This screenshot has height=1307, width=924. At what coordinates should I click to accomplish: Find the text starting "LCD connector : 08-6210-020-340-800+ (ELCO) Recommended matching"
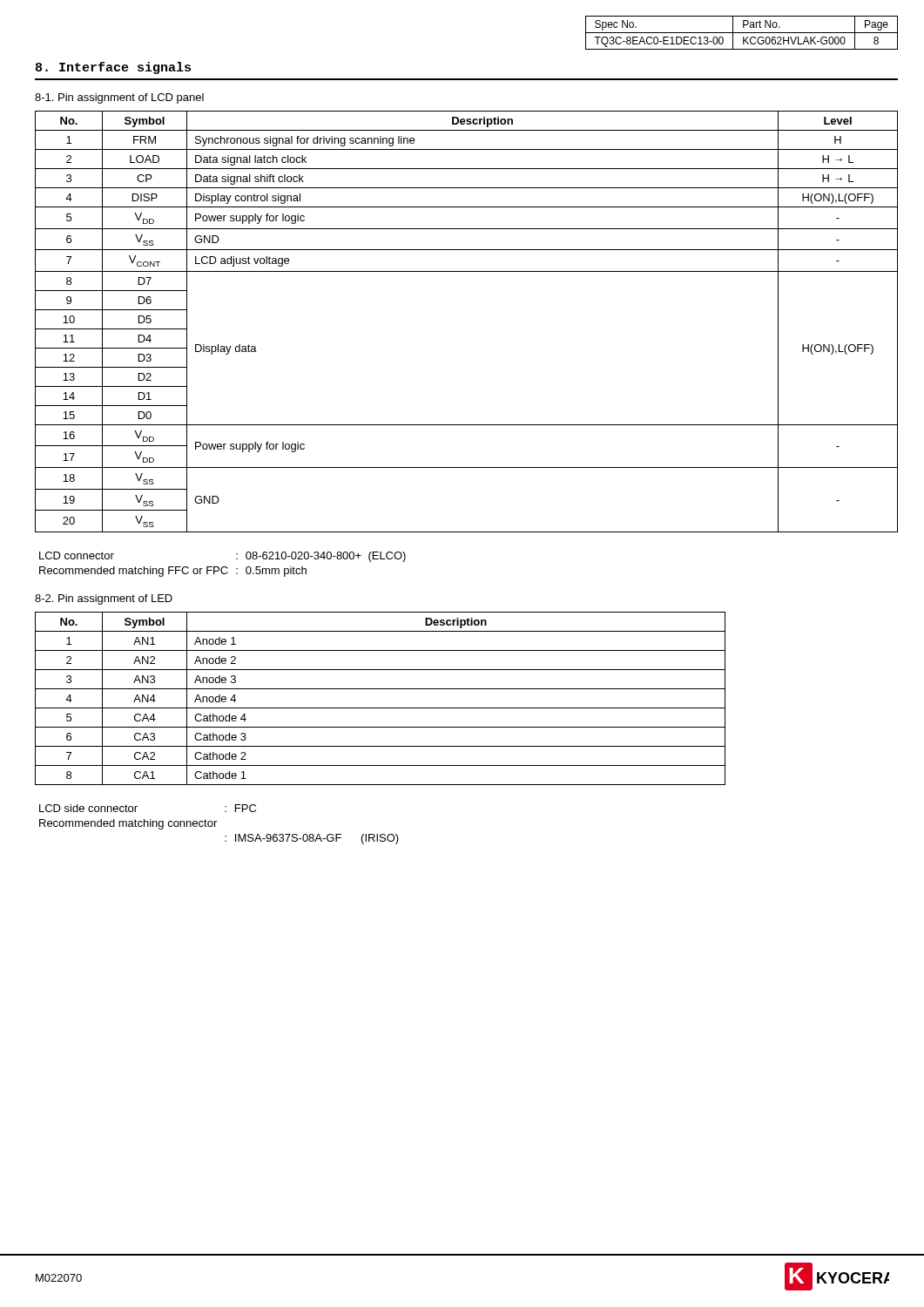(x=222, y=563)
